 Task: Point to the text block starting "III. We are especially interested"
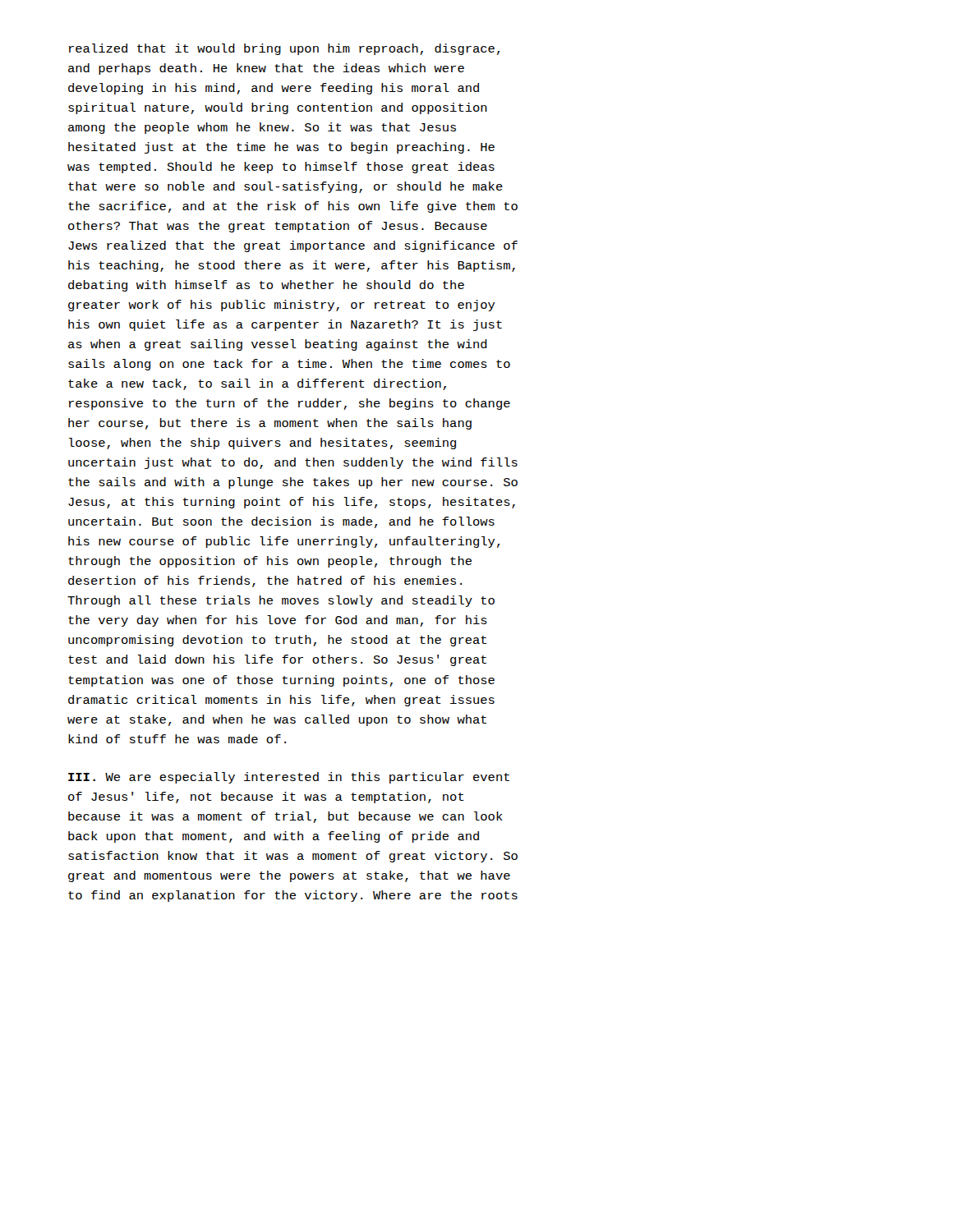(x=293, y=837)
